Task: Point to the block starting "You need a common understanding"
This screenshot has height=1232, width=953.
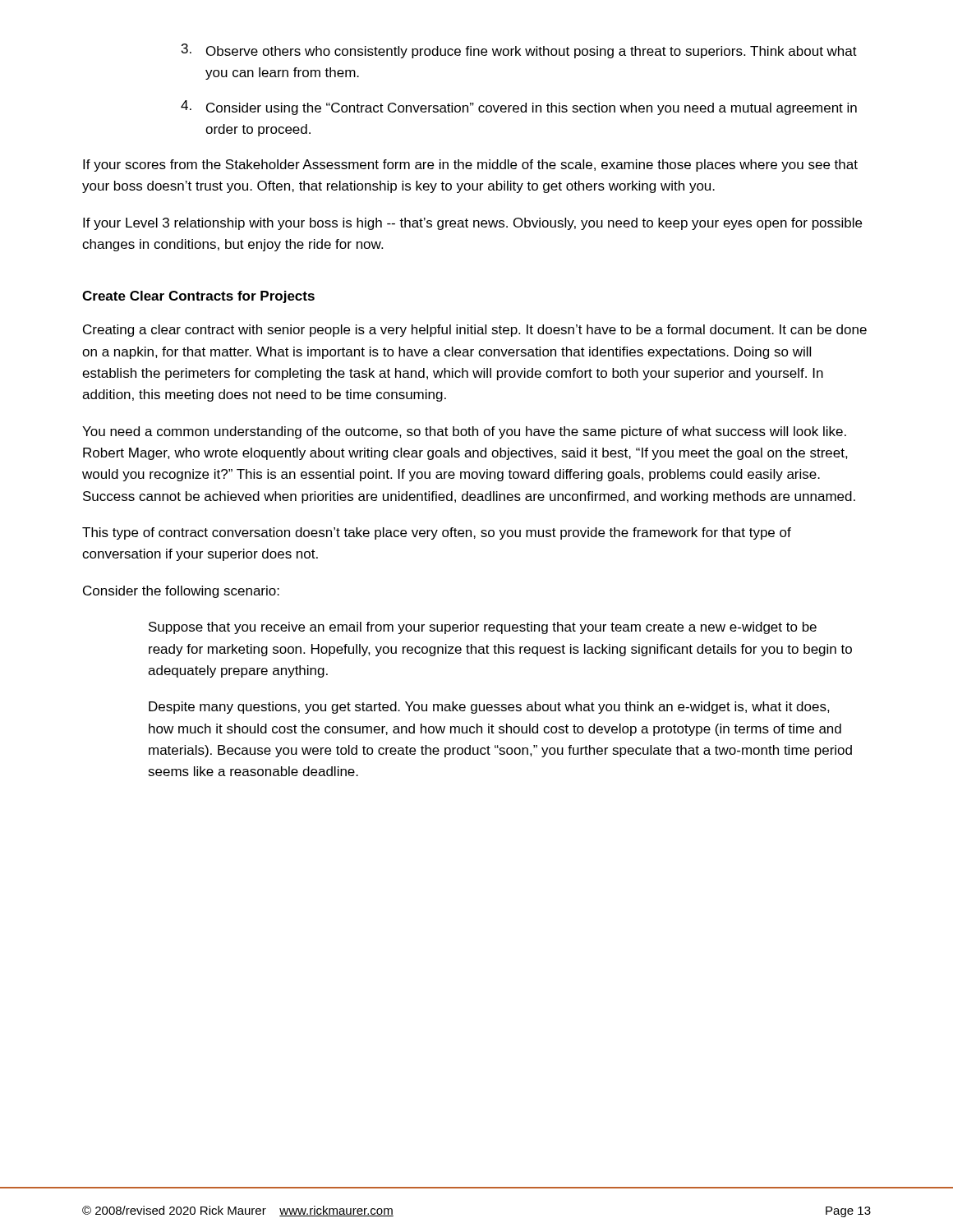Action: 469,464
